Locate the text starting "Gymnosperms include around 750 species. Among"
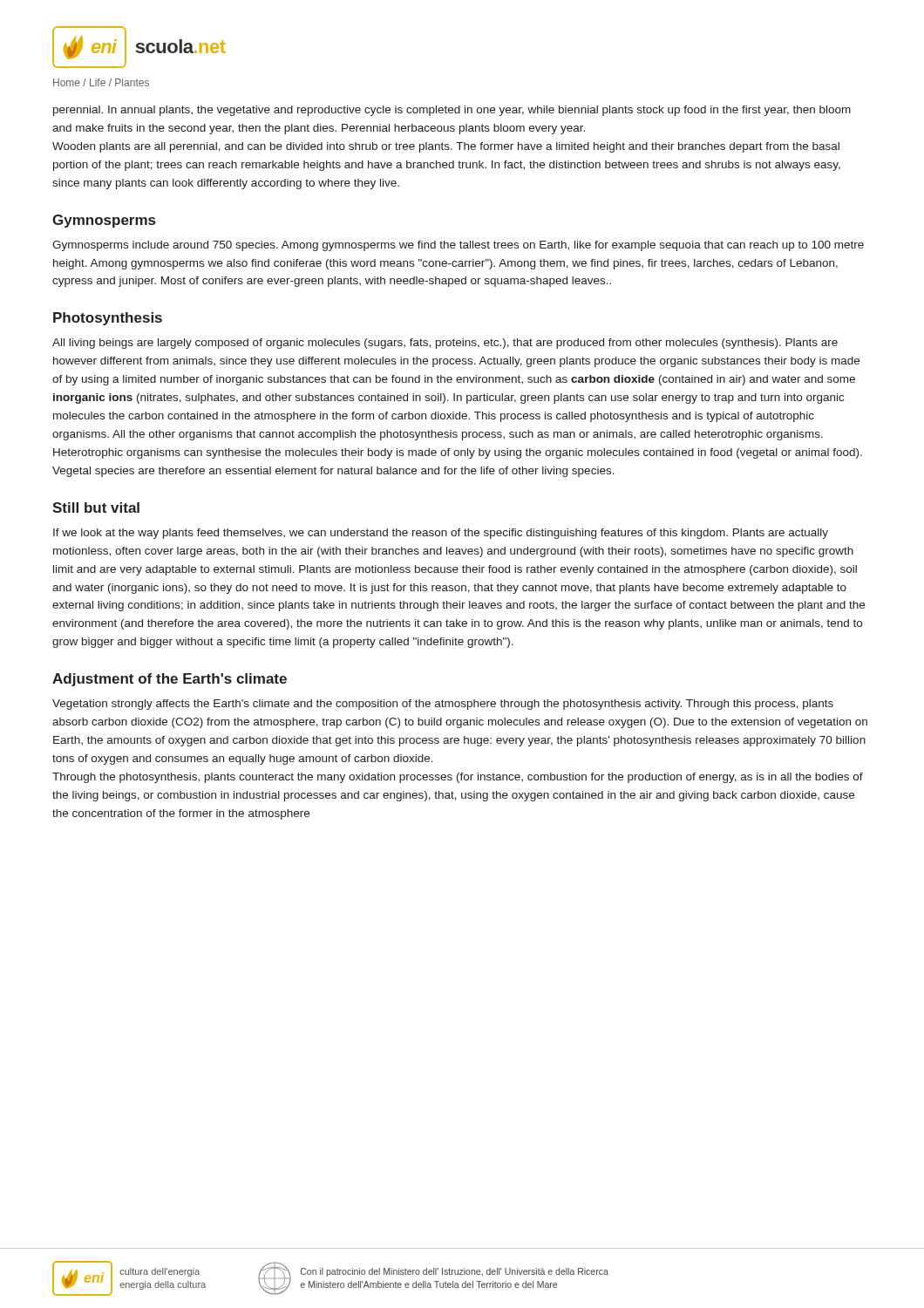924x1308 pixels. 458,262
